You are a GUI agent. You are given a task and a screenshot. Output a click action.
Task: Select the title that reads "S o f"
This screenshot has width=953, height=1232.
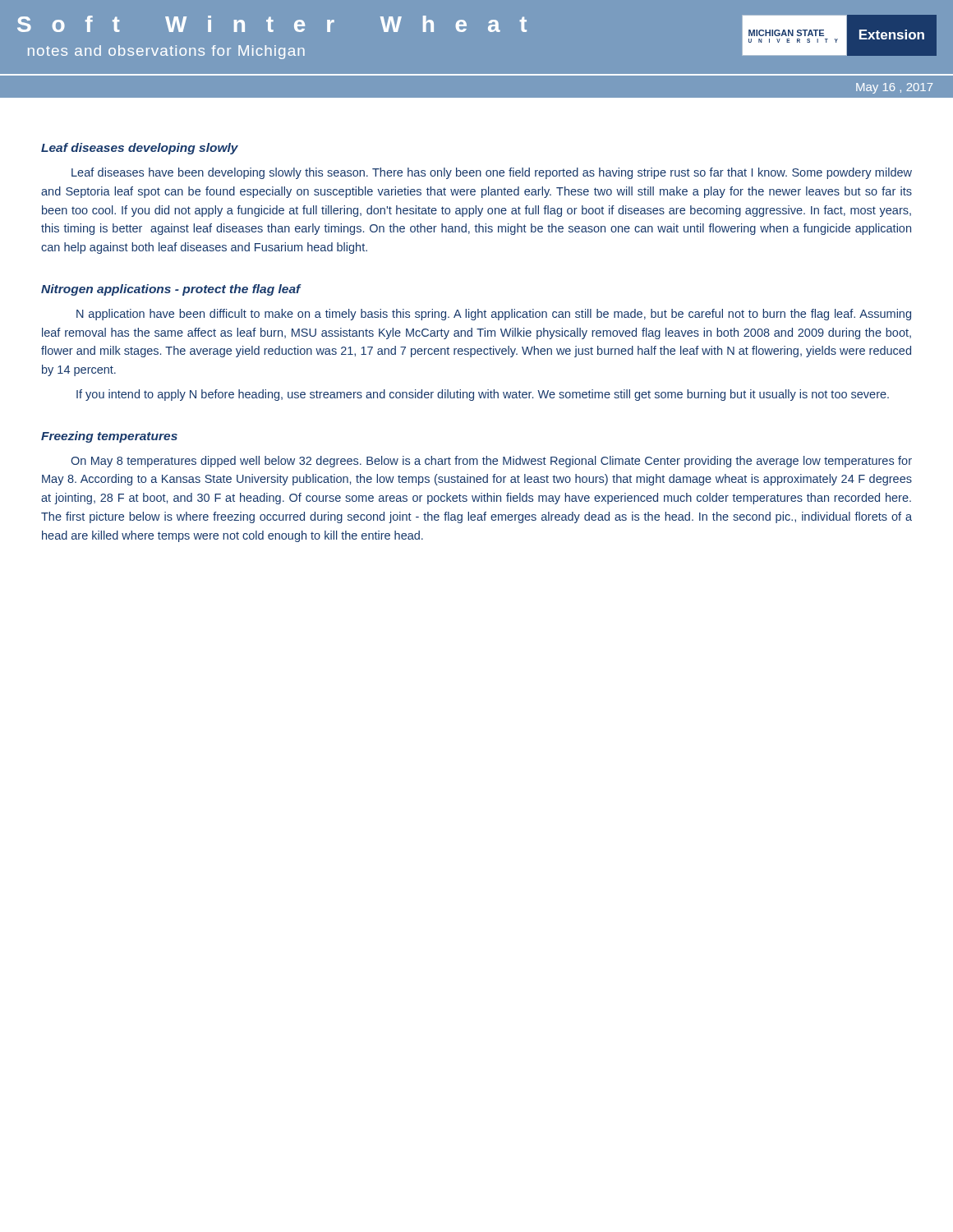click(x=476, y=36)
